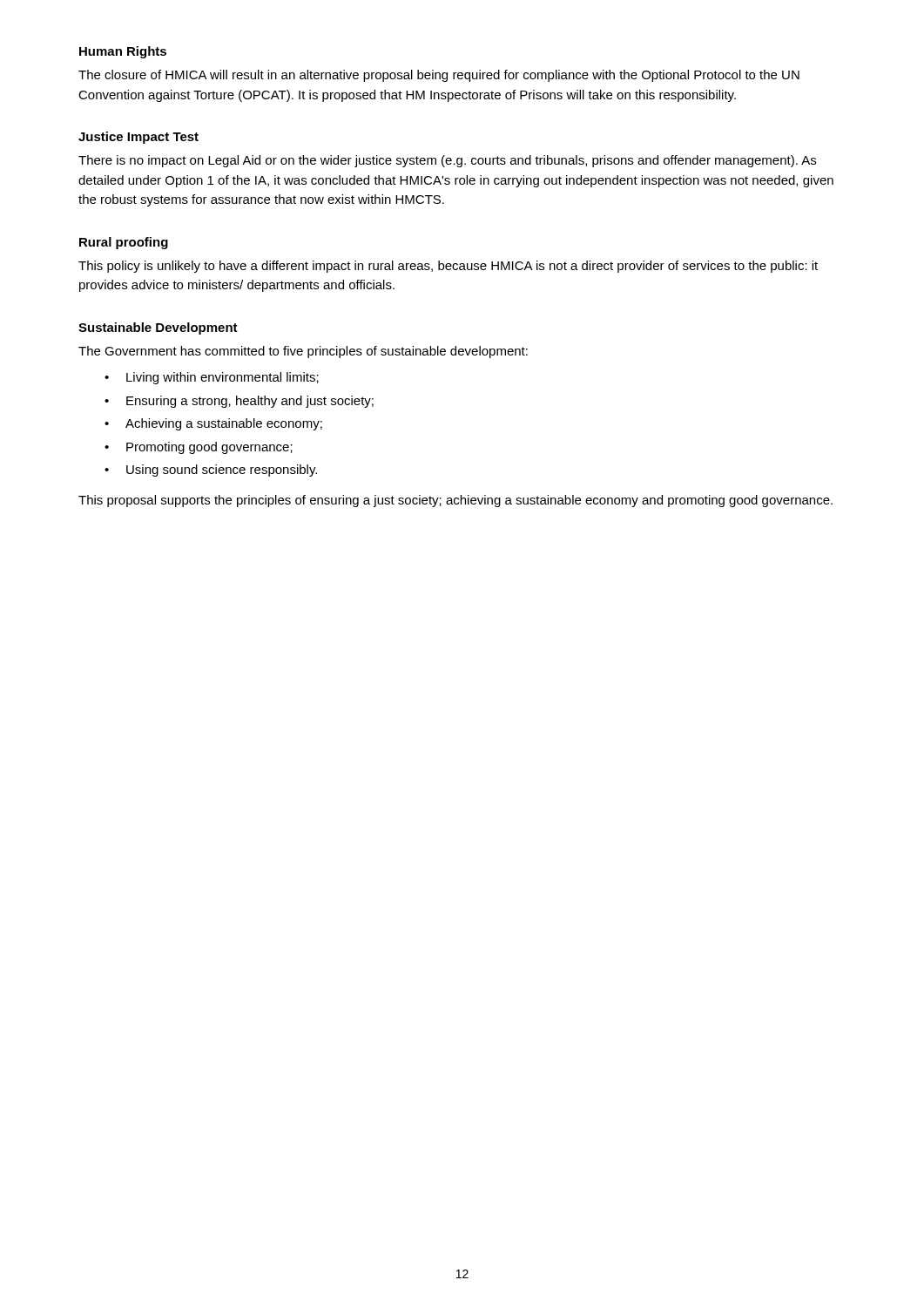Image resolution: width=924 pixels, height=1307 pixels.
Task: Where does it say "• Using sound science responsibly."?
Action: (x=211, y=470)
